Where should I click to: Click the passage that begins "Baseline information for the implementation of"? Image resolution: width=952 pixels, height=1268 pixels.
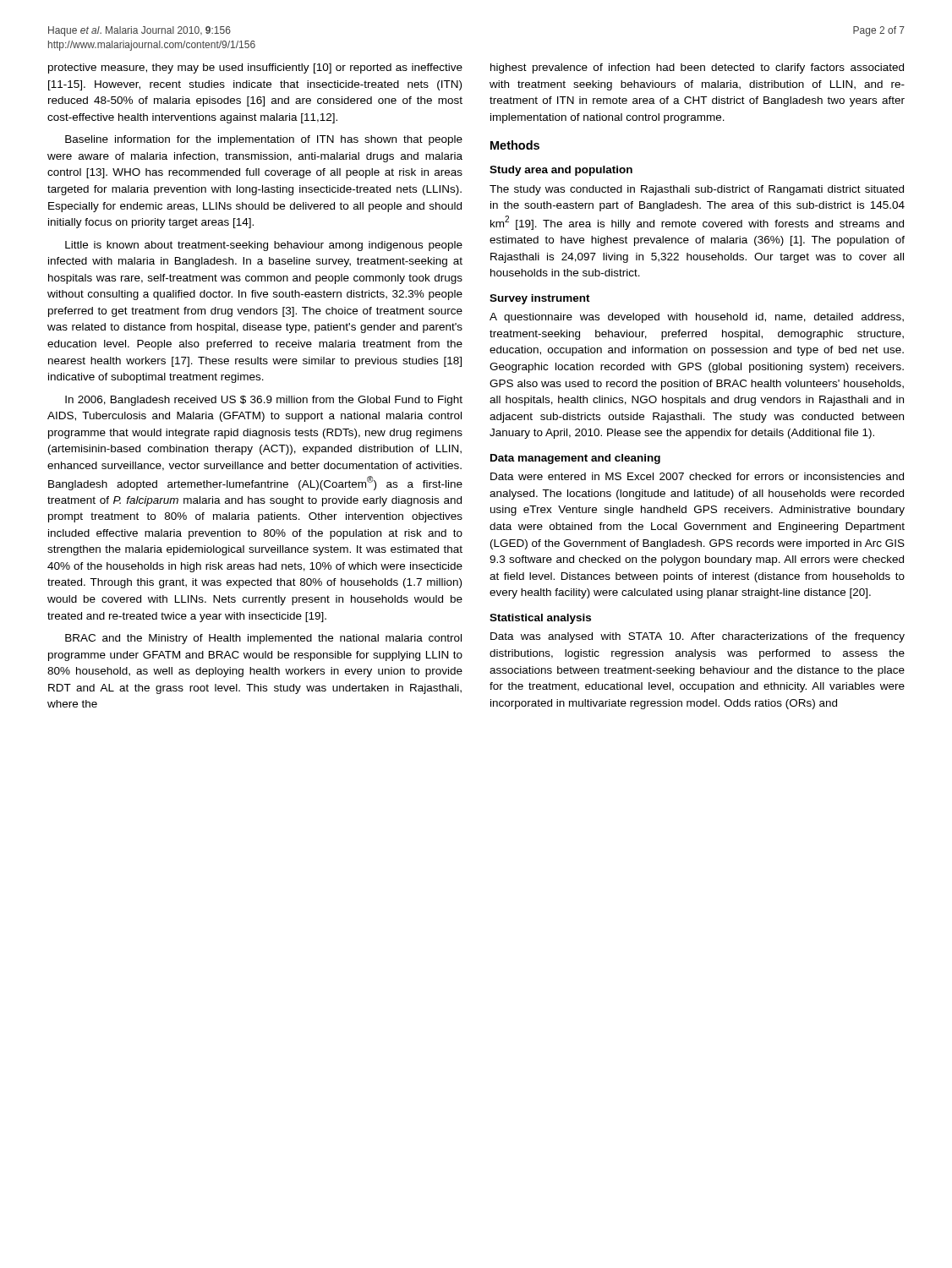(x=255, y=181)
